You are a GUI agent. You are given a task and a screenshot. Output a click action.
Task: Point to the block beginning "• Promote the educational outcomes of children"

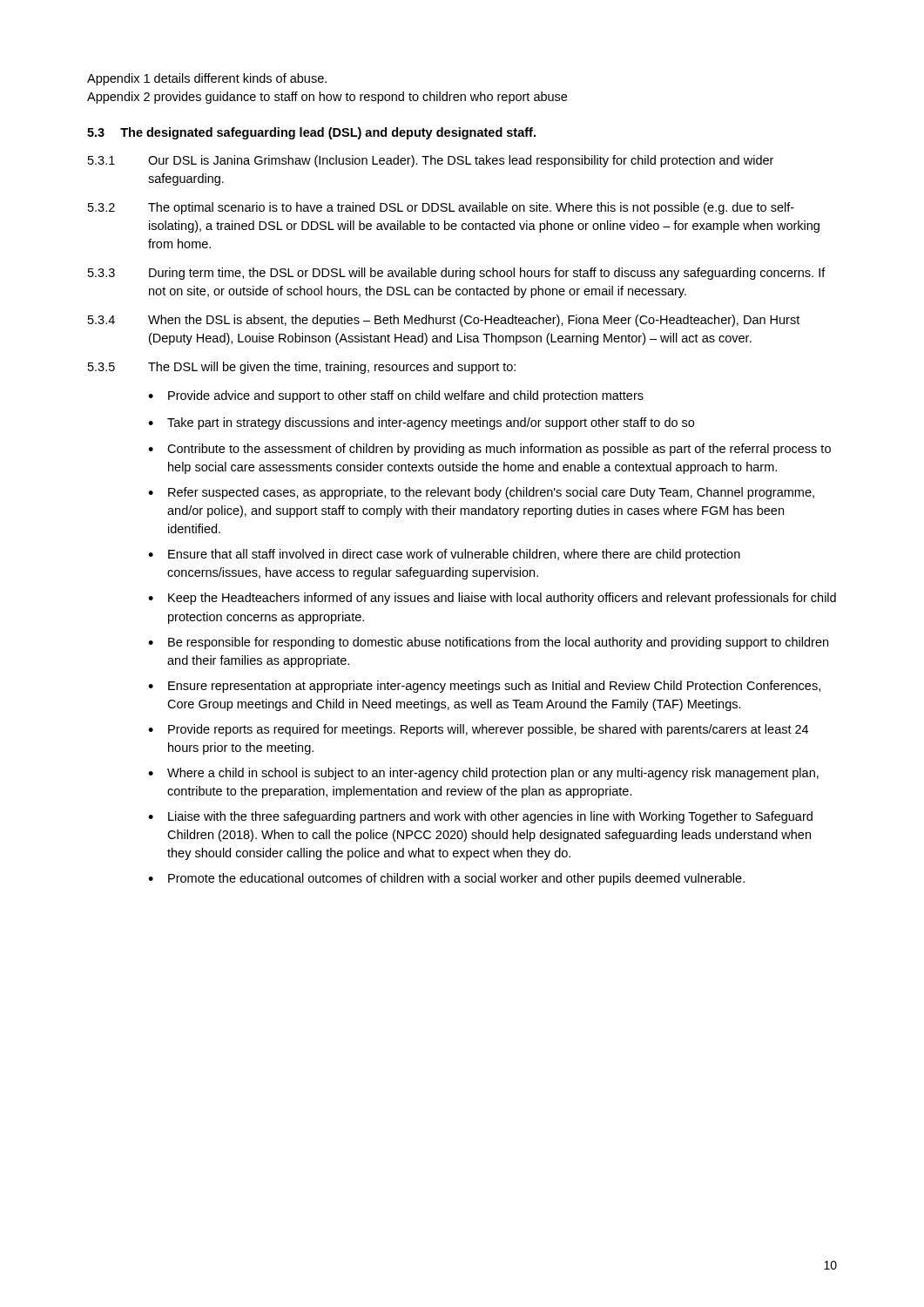pos(492,879)
